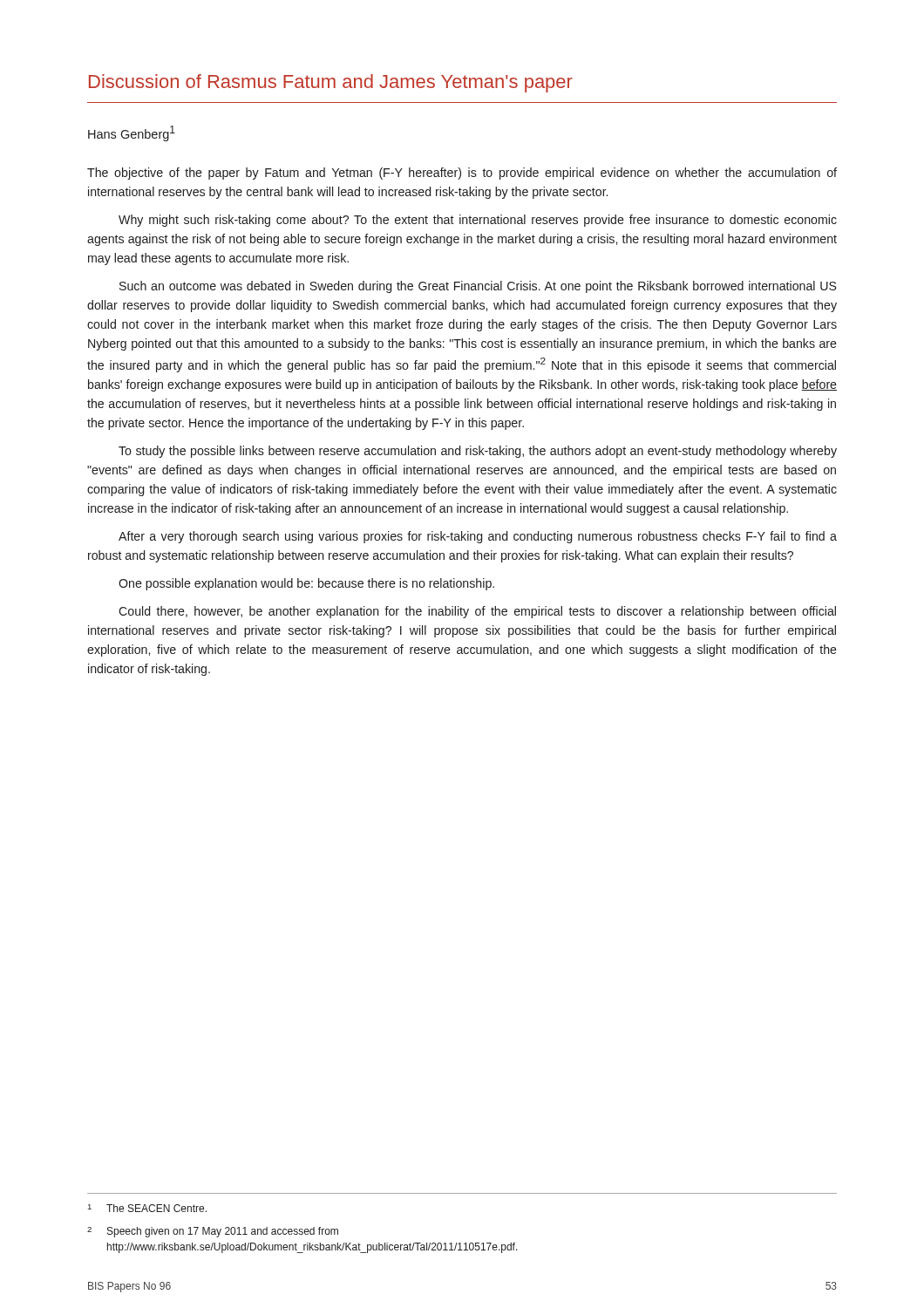Select the footnote that reads "2 Speech given on 17 May 2011 and"

(462, 1239)
